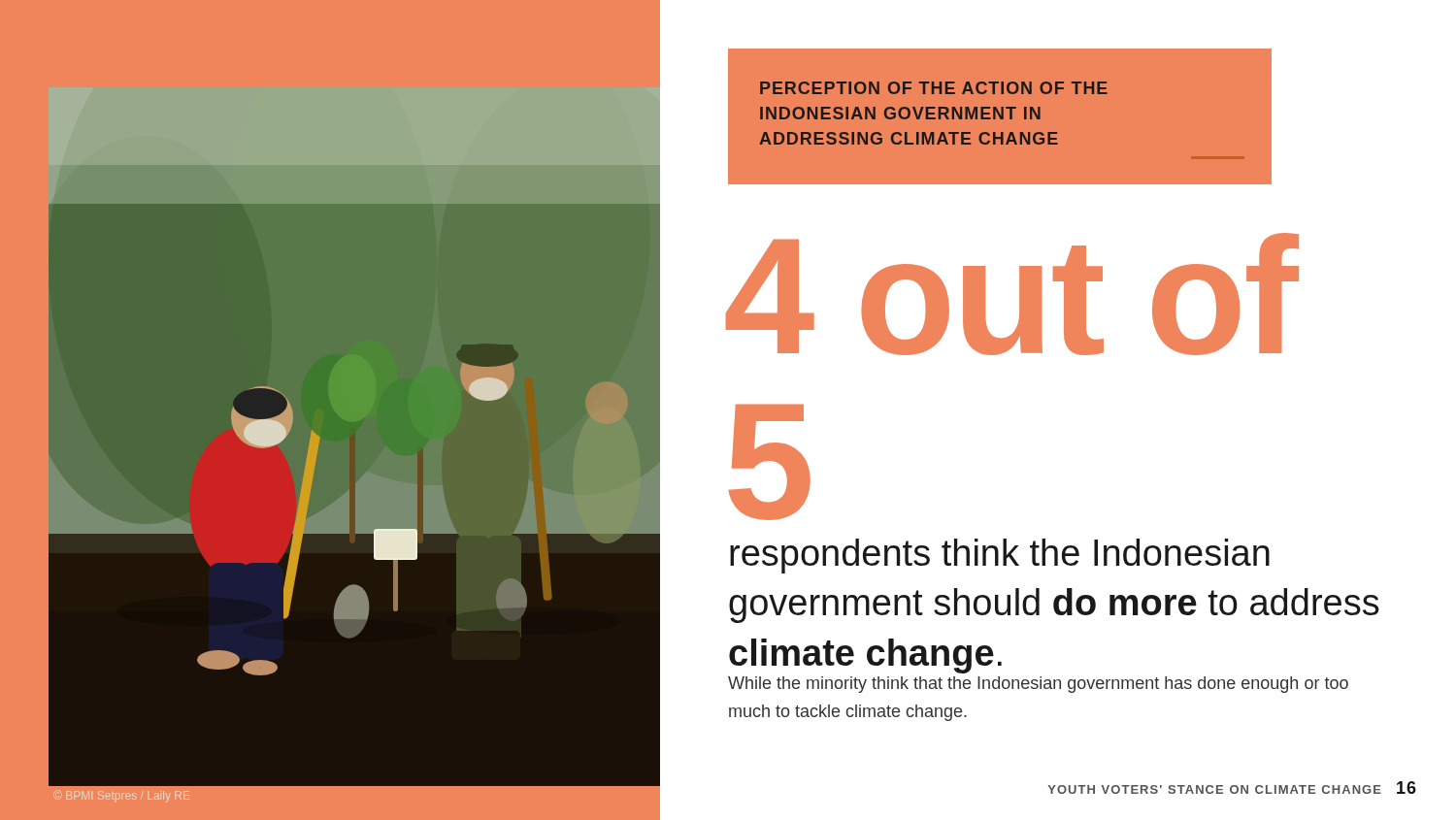Point to the text block starting "© BPMI Setpres / Laily RE"
Screen dimensions: 820x1456
(122, 796)
